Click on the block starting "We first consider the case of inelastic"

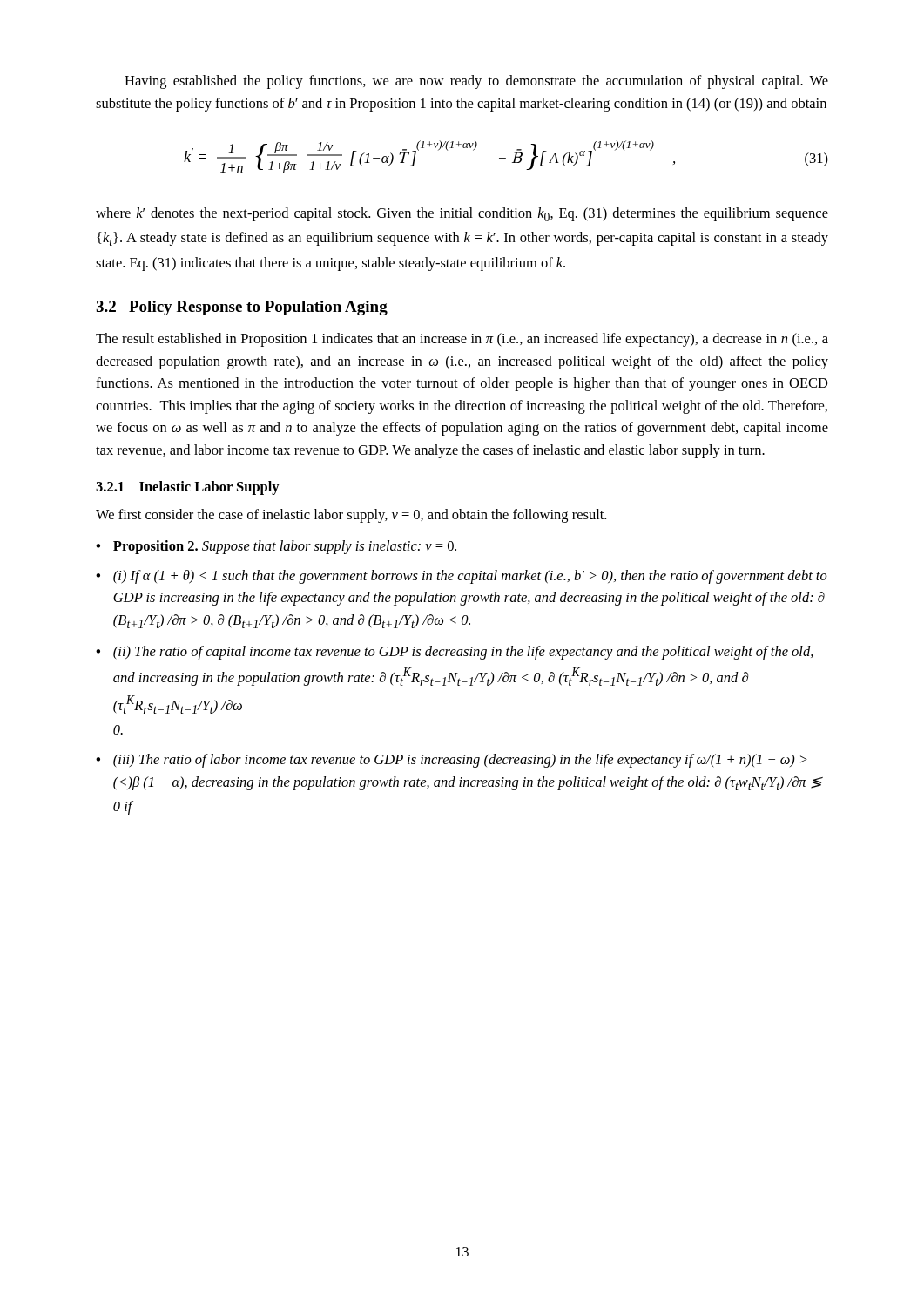[x=462, y=515]
